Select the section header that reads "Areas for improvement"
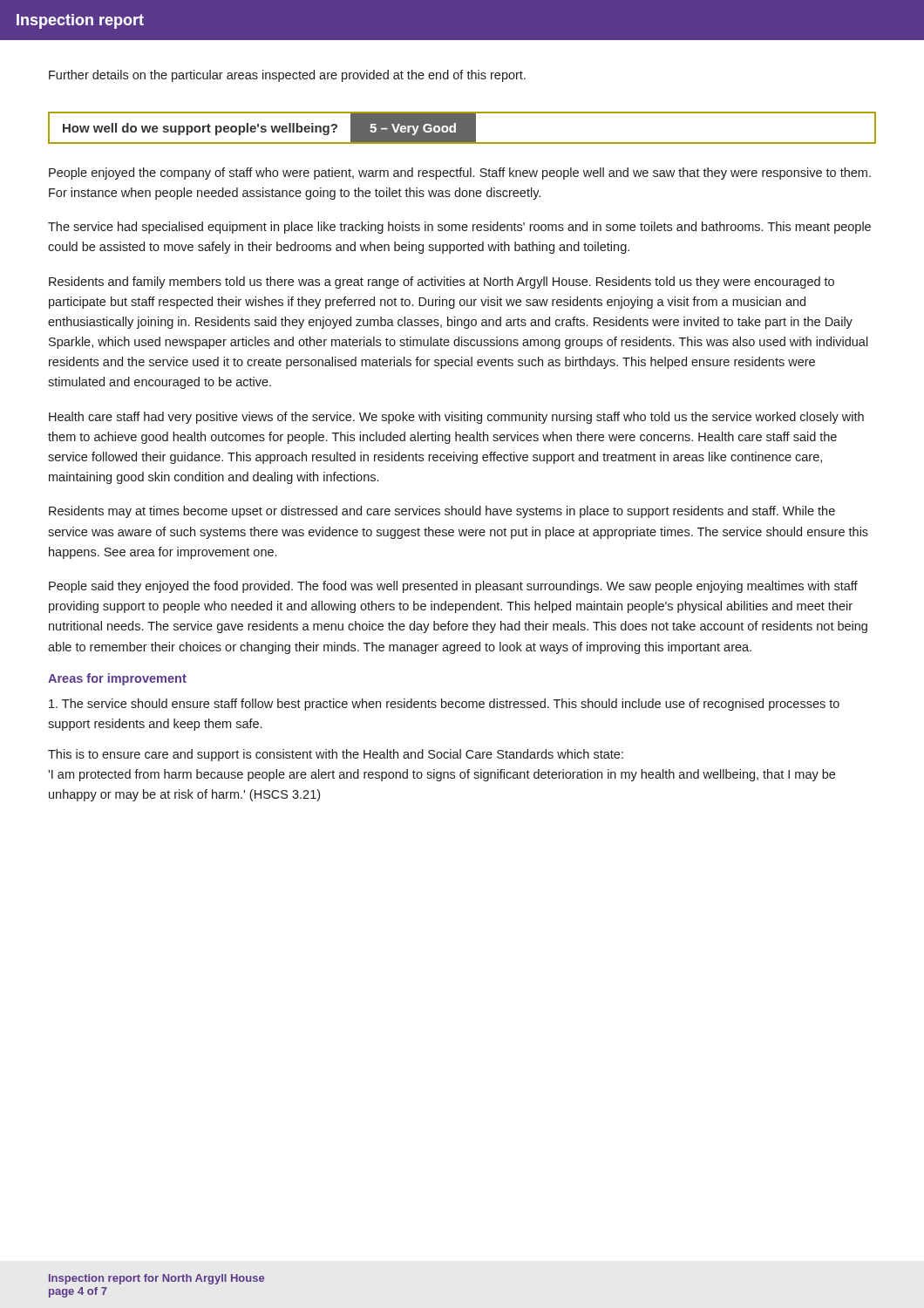Image resolution: width=924 pixels, height=1308 pixels. tap(117, 678)
